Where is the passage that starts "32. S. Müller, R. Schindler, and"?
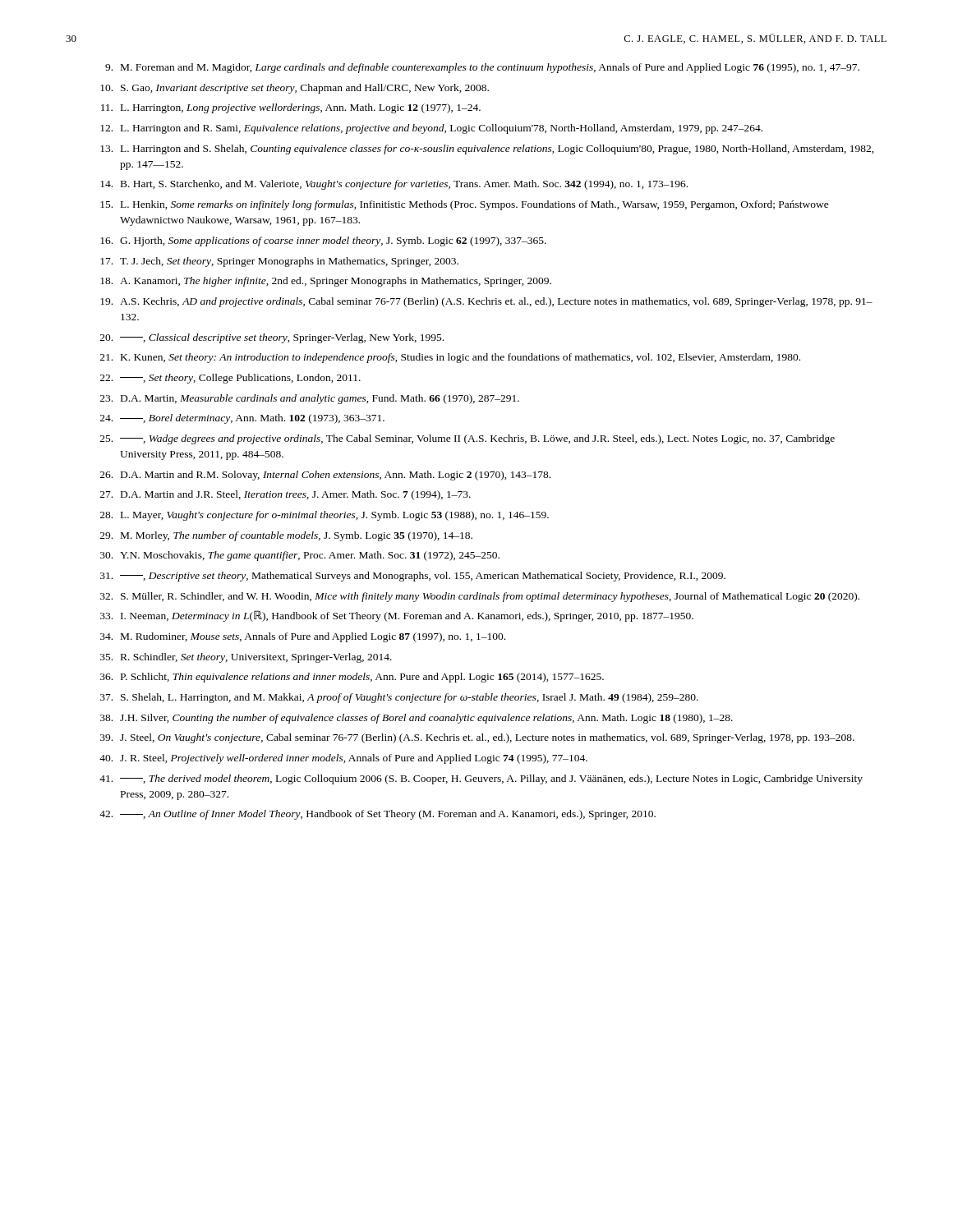953x1232 pixels. click(481, 596)
